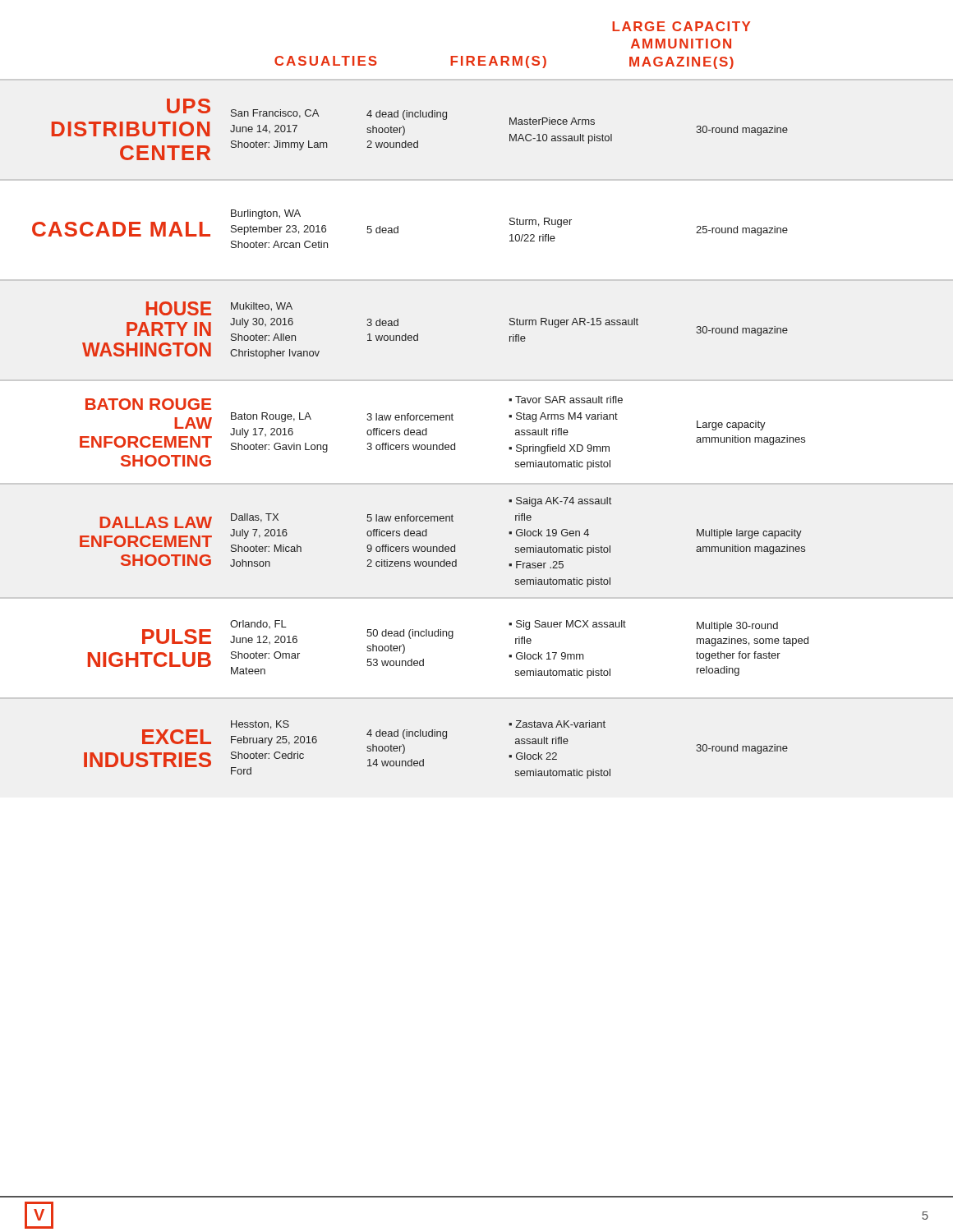Image resolution: width=953 pixels, height=1232 pixels.
Task: Locate the text "DALLAS LAWENFORCEMENTSHOOTING"
Action: (145, 541)
